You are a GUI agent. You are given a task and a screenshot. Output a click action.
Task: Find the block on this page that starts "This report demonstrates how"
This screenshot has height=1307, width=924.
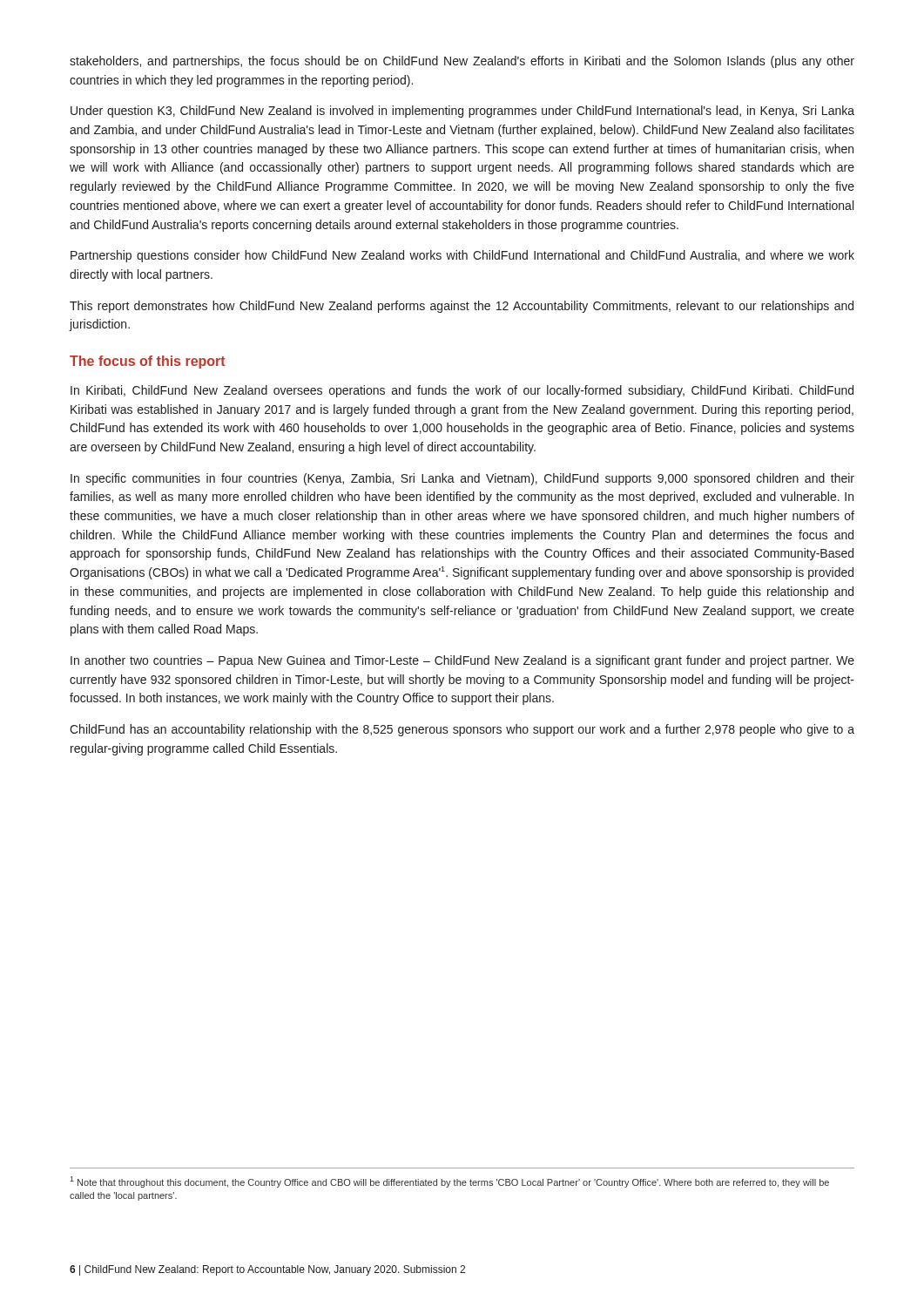(462, 316)
